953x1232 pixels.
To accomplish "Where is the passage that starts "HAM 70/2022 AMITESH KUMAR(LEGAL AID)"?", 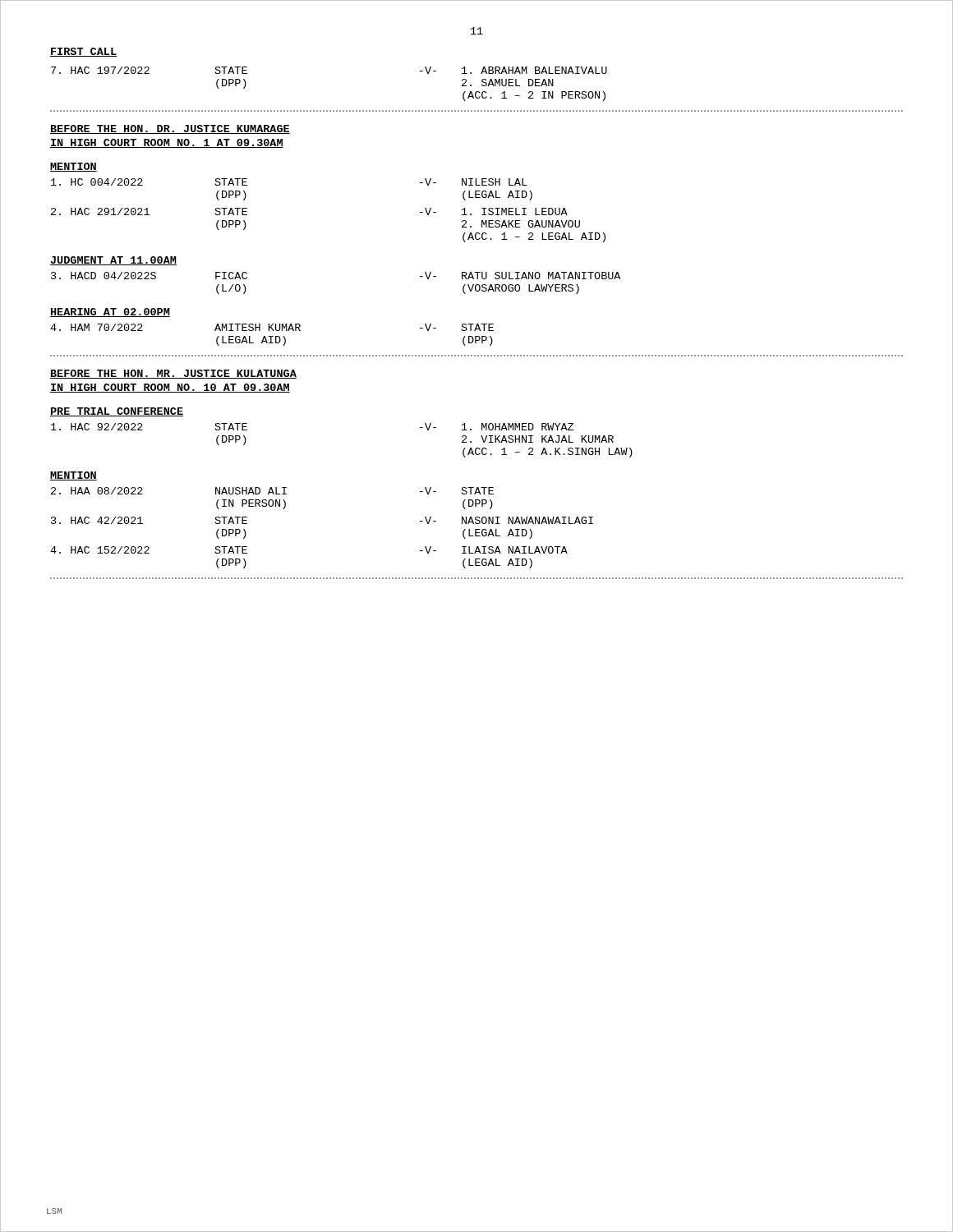I will (476, 334).
